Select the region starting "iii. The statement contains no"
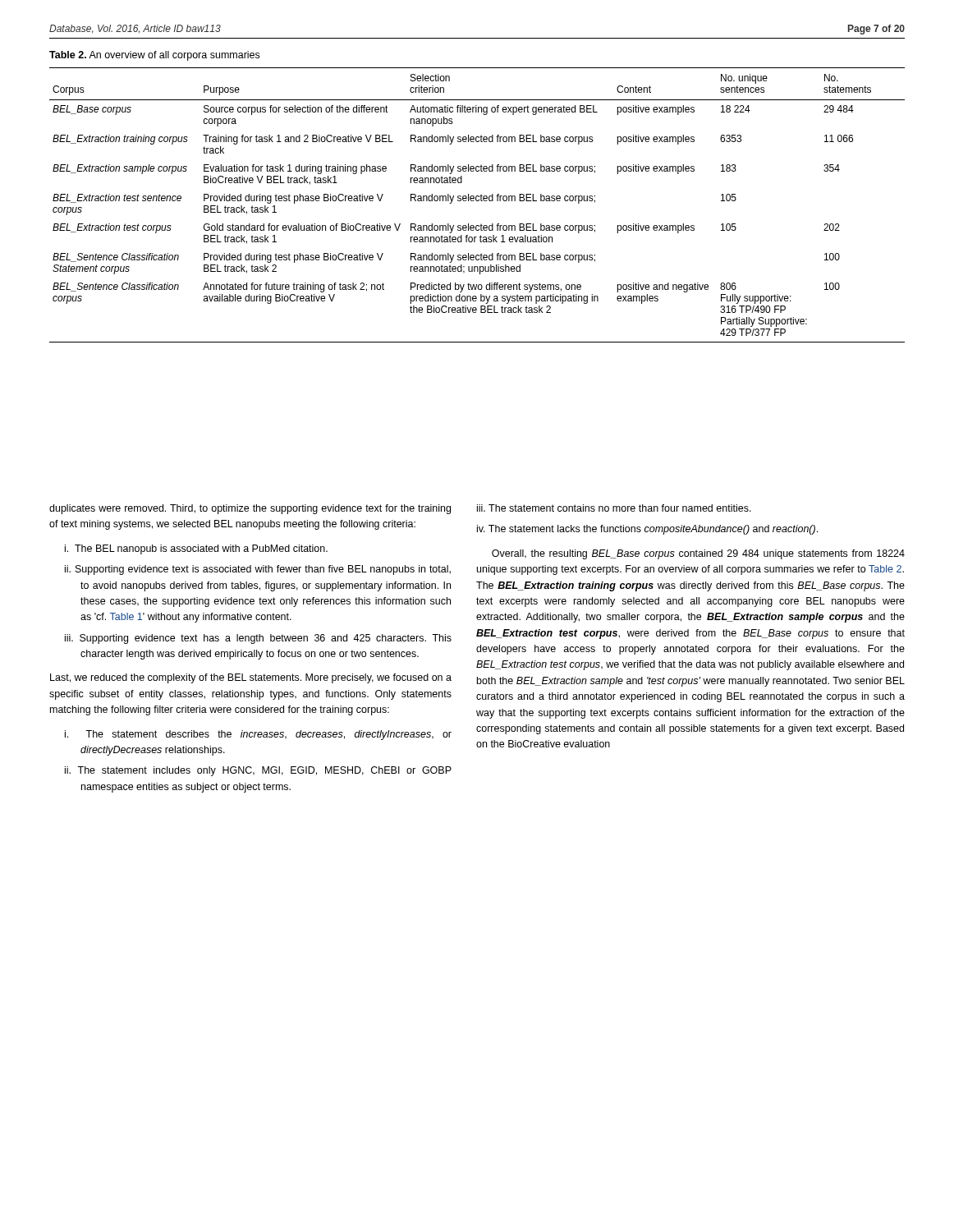Viewport: 954px width, 1232px height. point(614,508)
